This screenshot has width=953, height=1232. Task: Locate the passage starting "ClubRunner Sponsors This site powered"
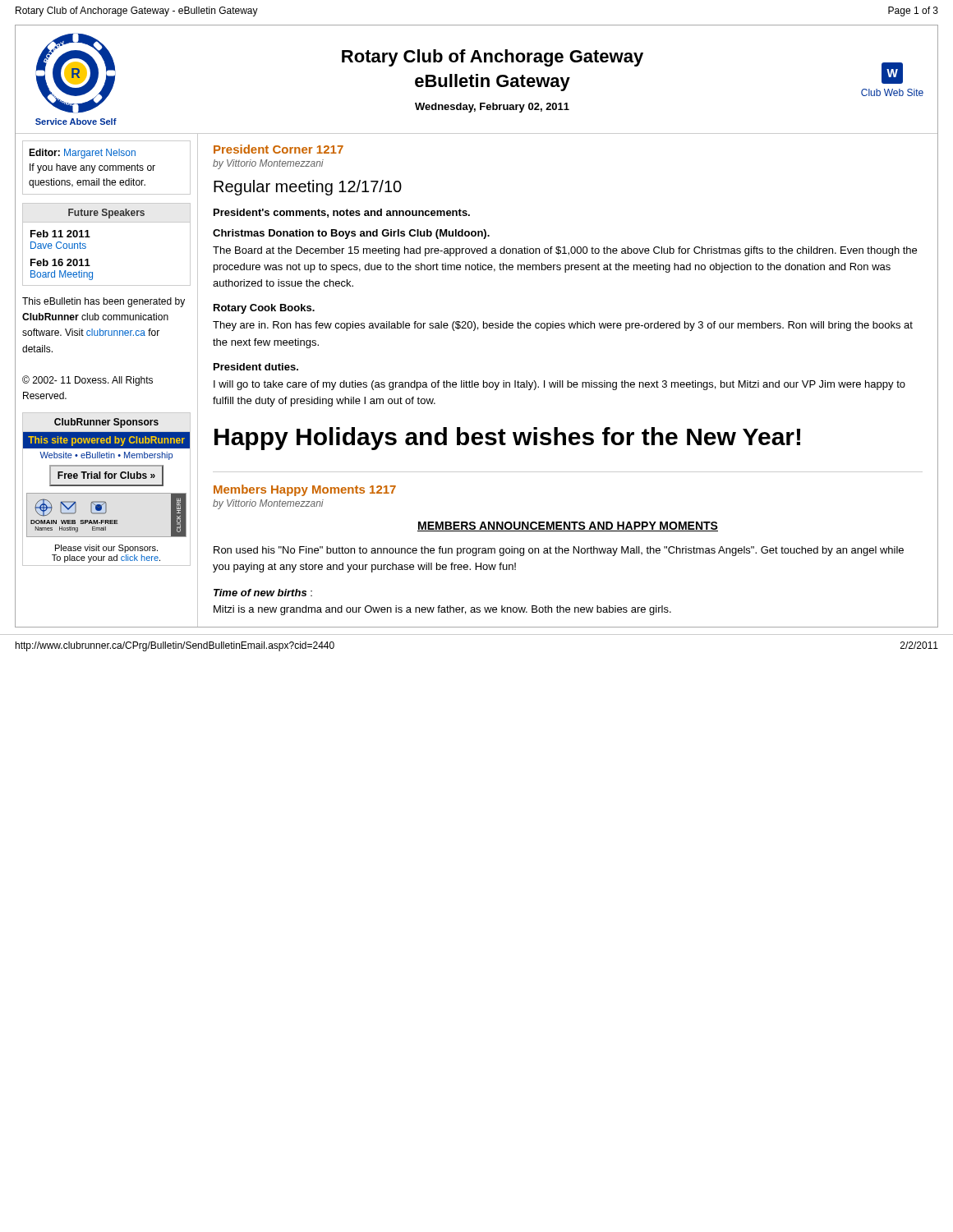[x=106, y=489]
